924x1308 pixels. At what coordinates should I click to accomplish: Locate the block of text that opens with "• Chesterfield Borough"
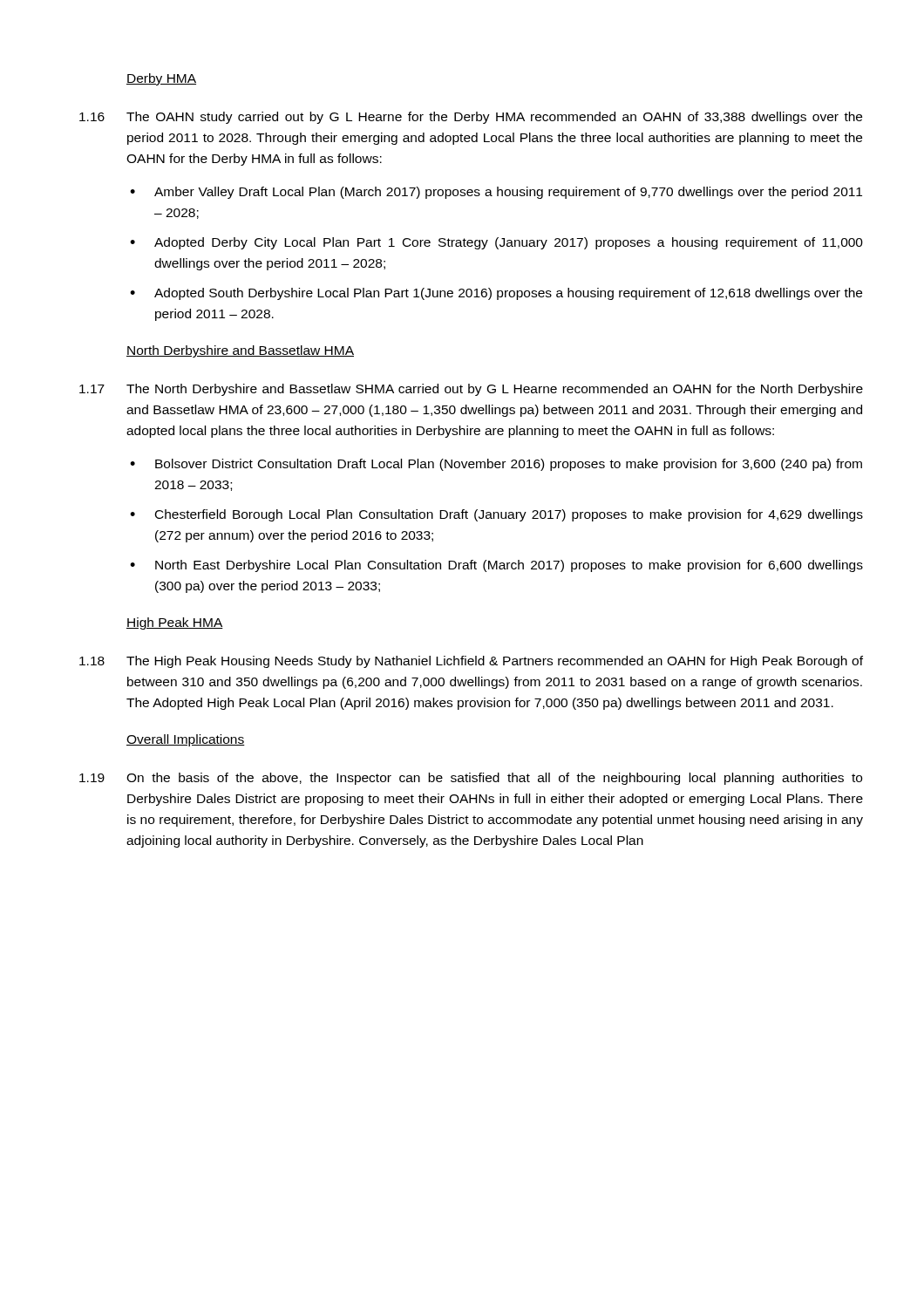click(495, 525)
